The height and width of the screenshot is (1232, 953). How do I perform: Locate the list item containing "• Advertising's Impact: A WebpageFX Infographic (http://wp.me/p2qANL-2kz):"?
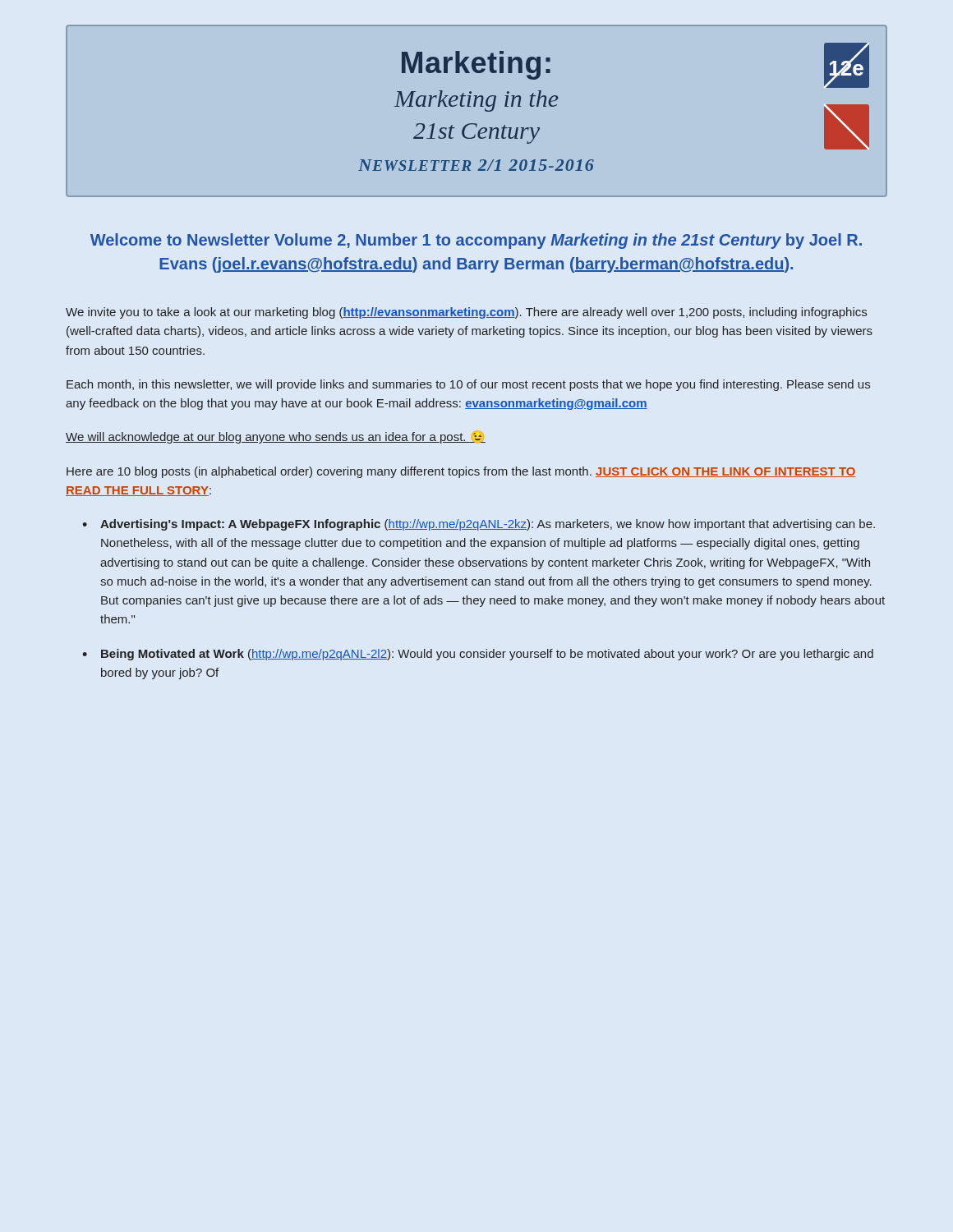click(485, 571)
